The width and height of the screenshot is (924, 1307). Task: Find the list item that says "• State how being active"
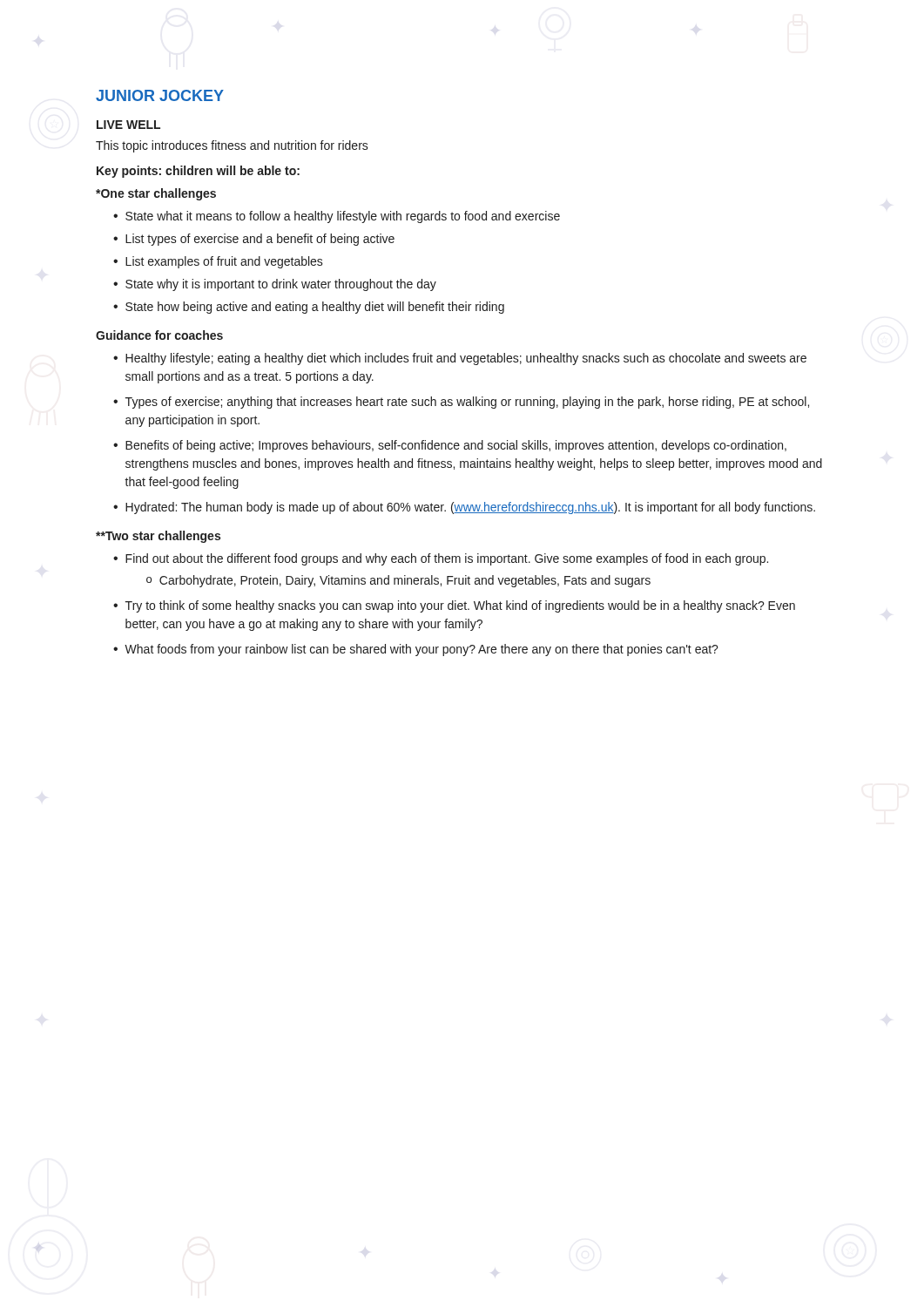[x=309, y=307]
